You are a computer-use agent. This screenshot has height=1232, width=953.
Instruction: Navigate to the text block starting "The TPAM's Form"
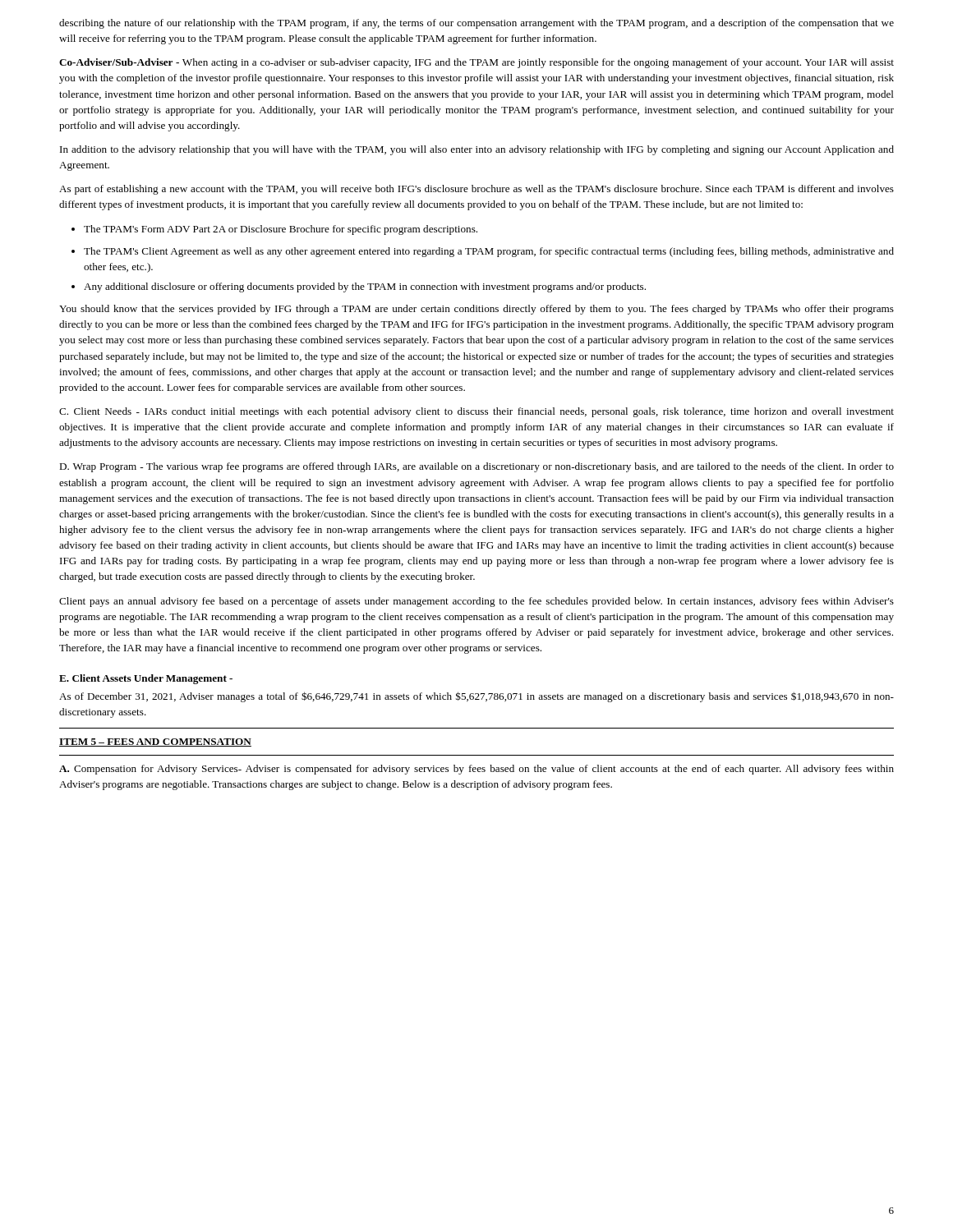click(476, 228)
